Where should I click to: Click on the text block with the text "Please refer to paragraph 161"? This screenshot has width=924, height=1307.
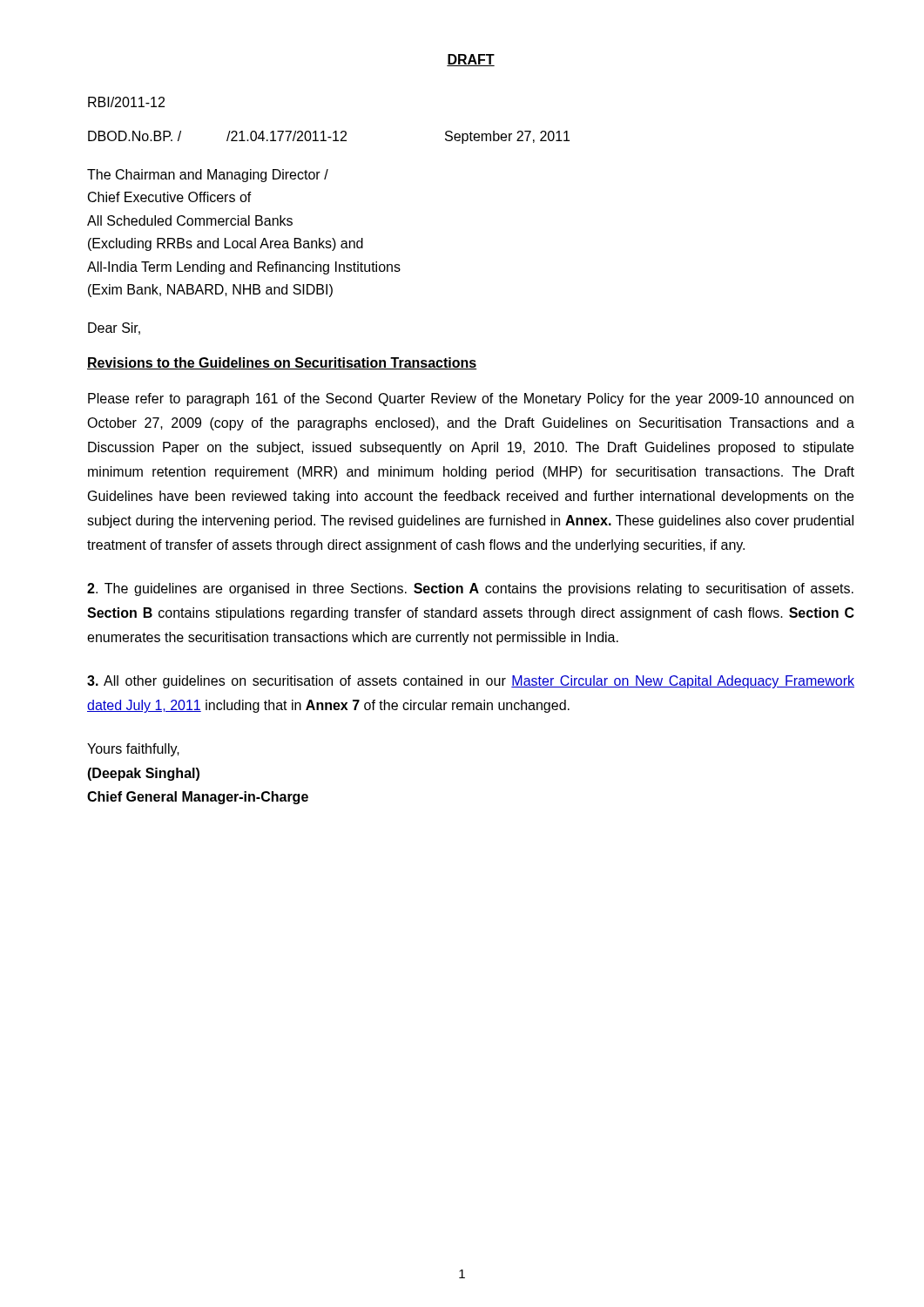coord(471,472)
